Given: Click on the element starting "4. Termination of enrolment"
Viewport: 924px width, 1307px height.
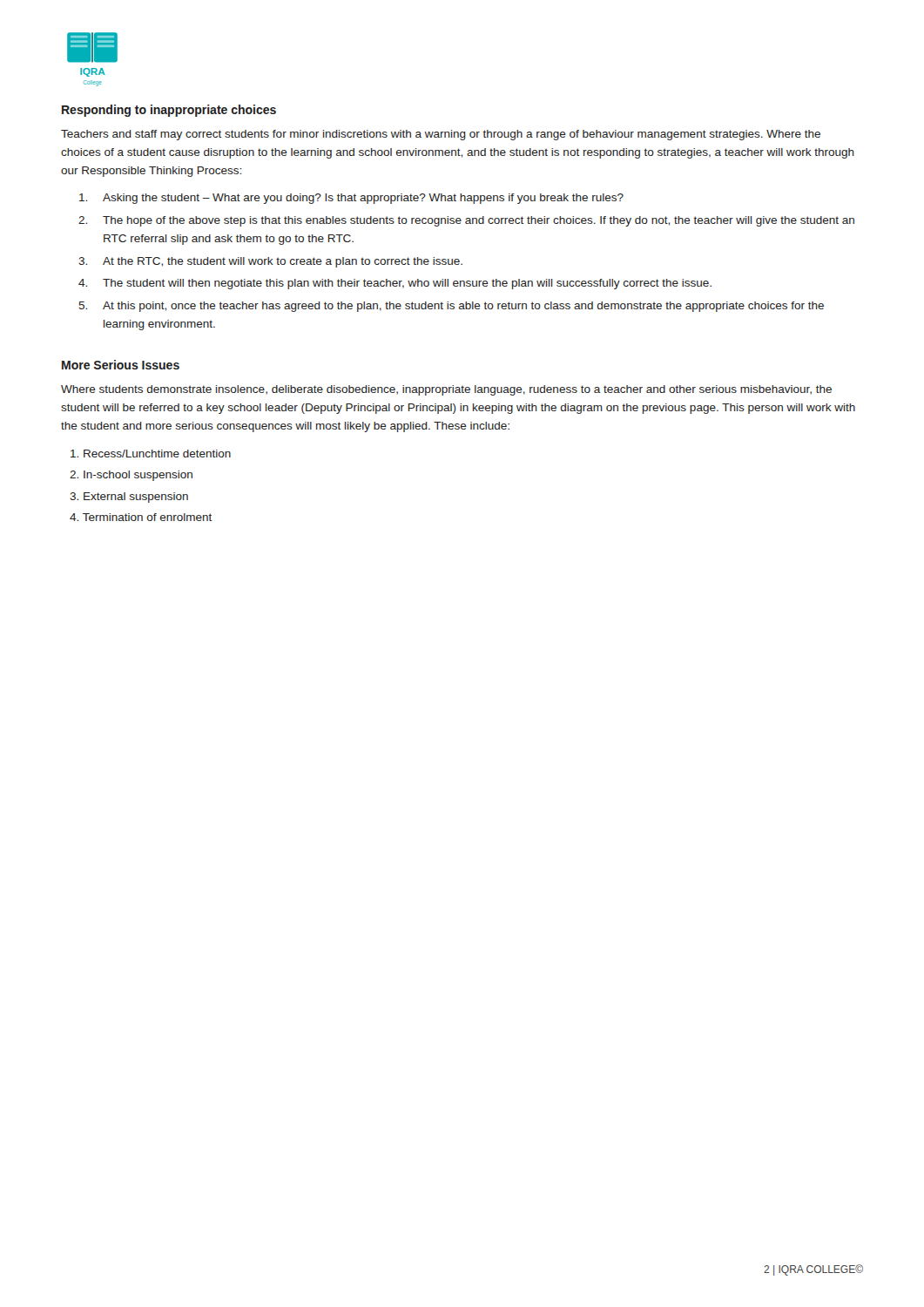Looking at the screenshot, I should (141, 517).
